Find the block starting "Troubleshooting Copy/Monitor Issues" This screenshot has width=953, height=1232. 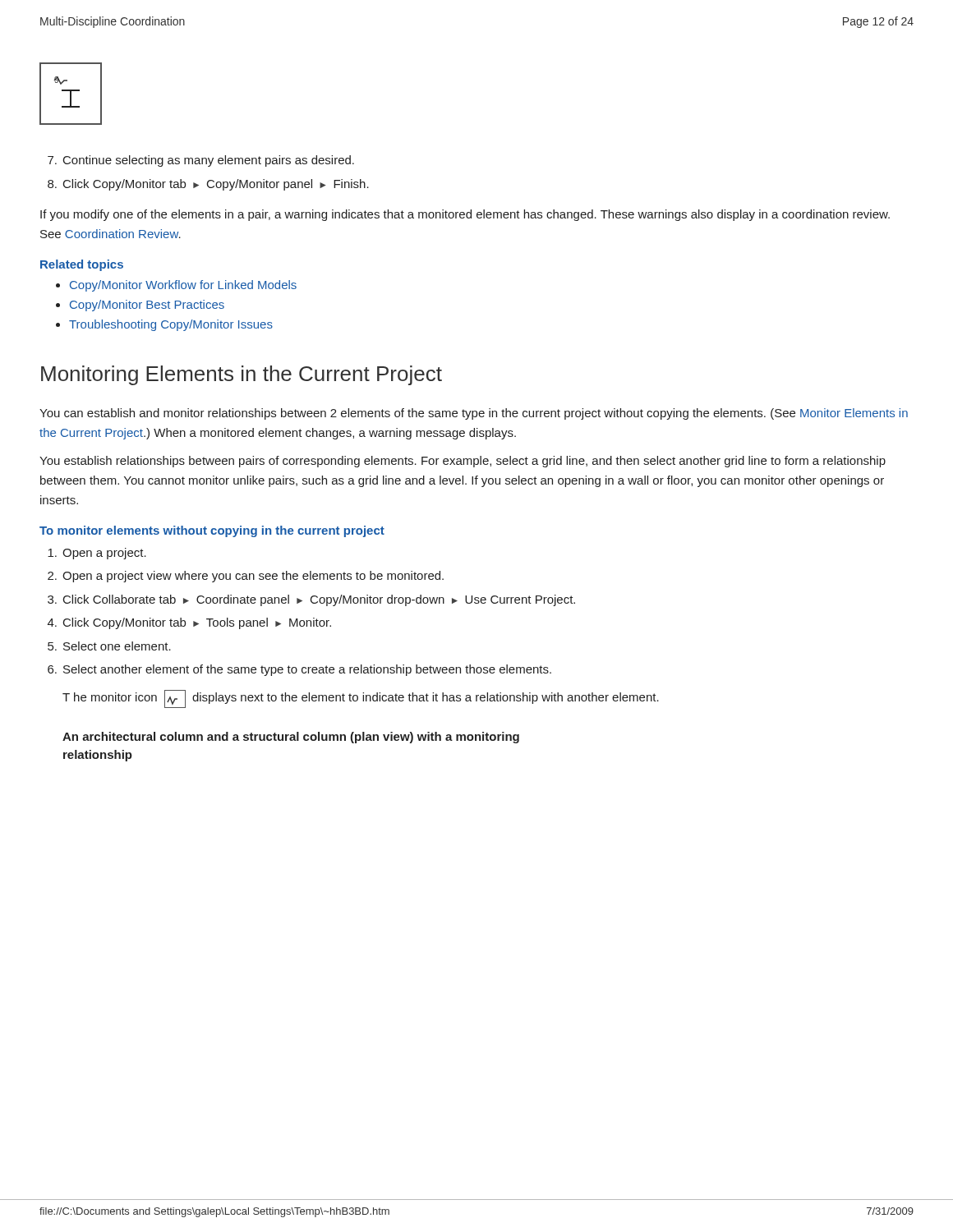(x=171, y=324)
